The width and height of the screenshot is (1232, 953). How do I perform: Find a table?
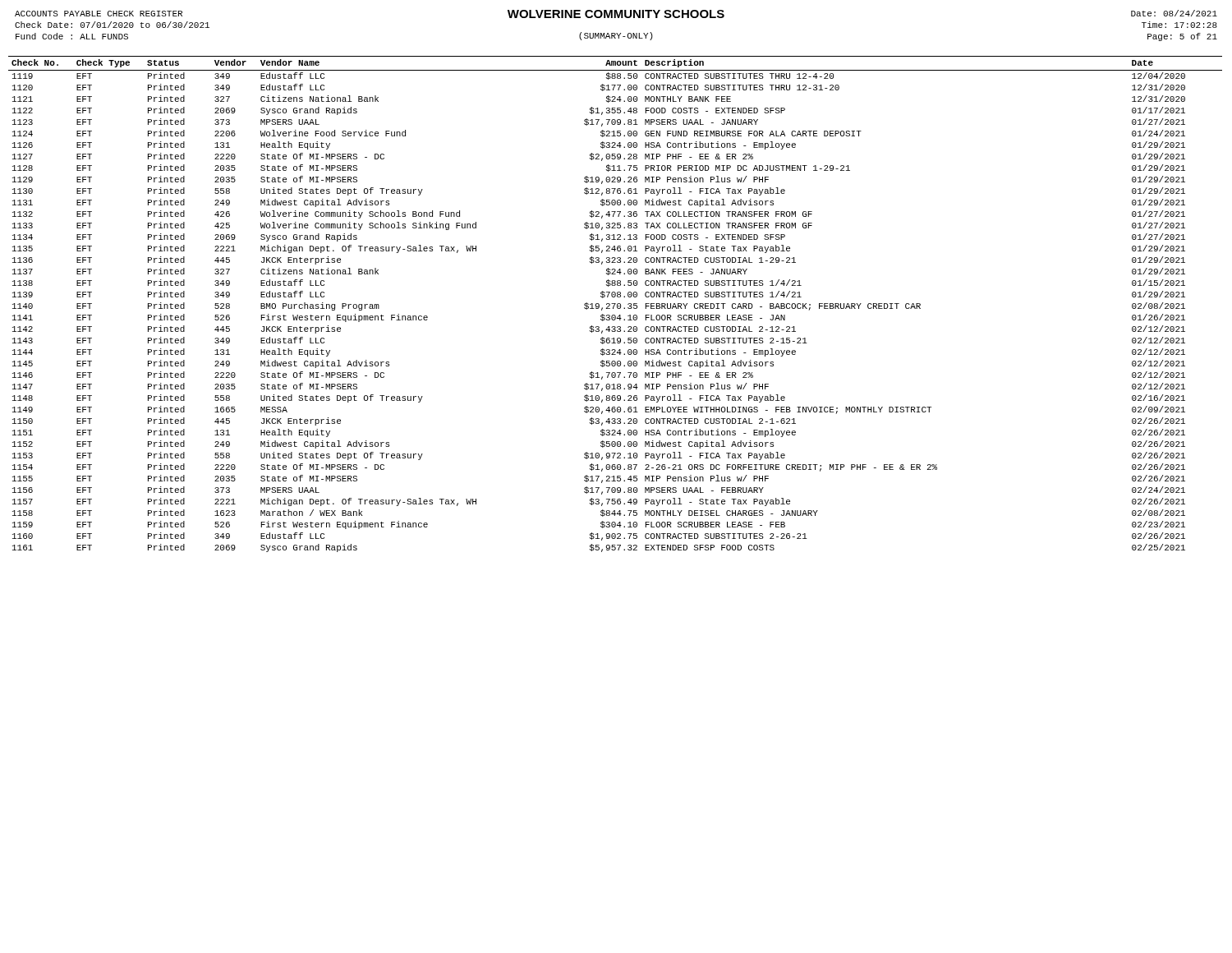pos(615,305)
